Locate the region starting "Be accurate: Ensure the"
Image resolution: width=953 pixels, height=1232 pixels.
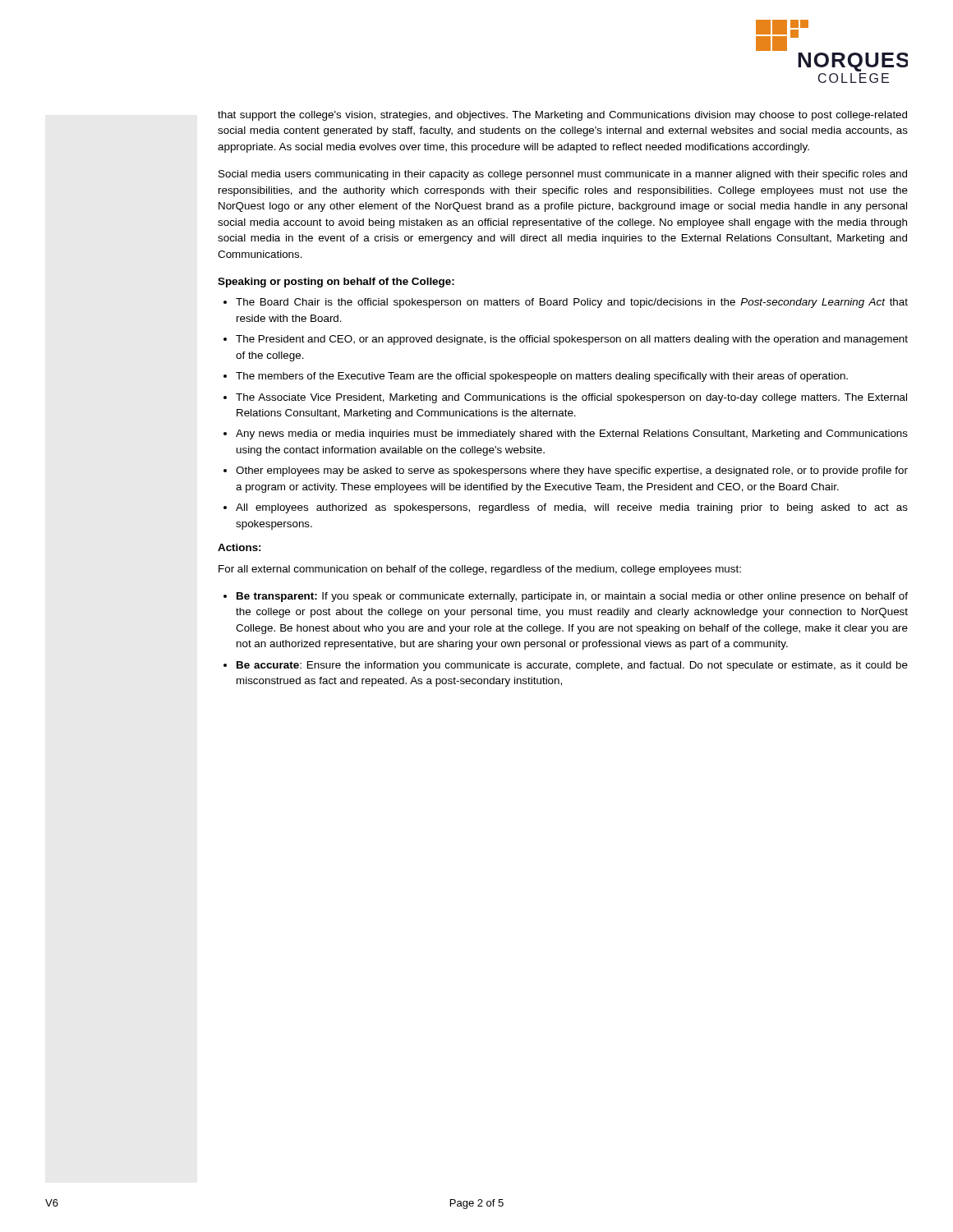(572, 673)
